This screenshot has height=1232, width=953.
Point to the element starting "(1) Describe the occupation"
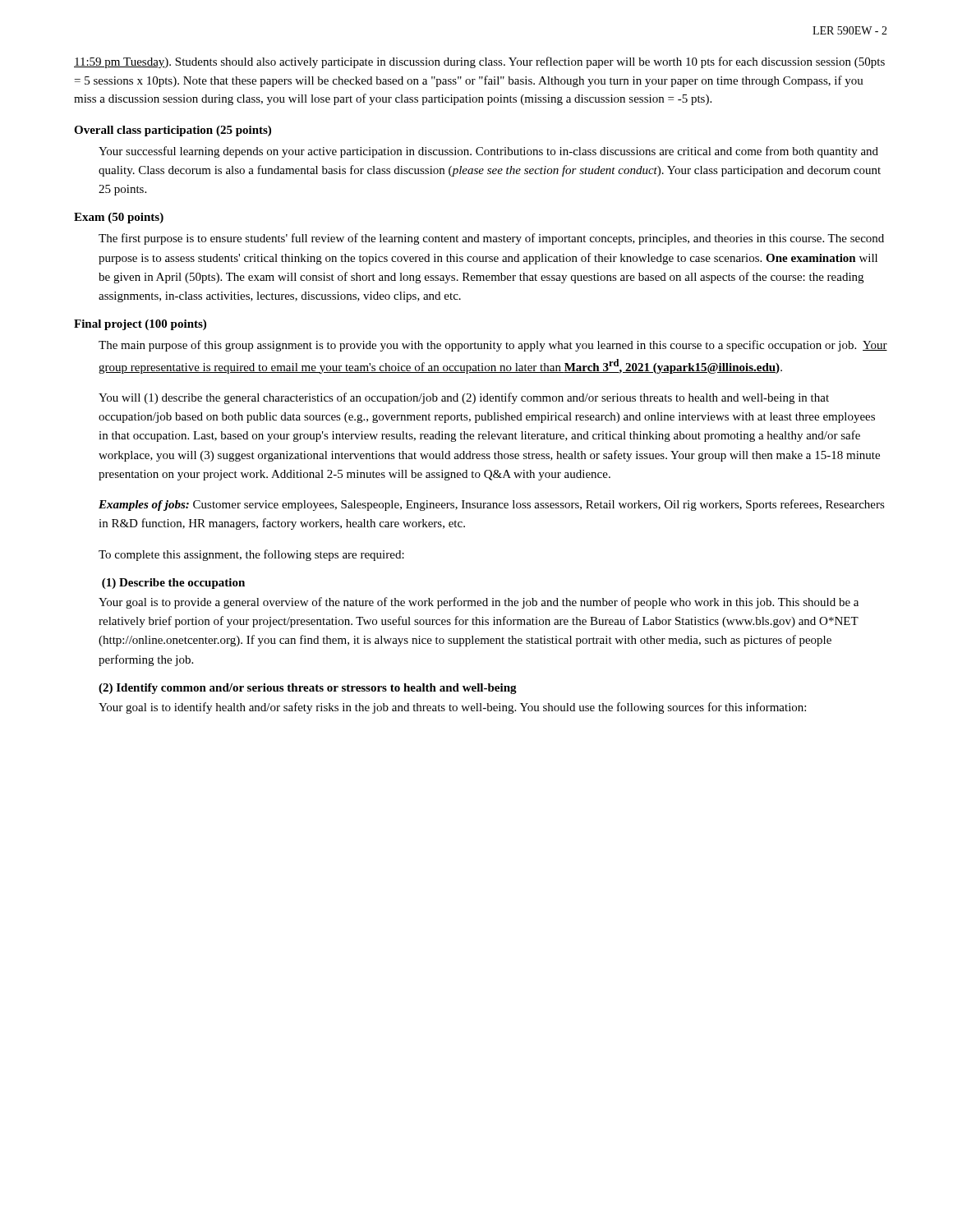pyautogui.click(x=172, y=582)
